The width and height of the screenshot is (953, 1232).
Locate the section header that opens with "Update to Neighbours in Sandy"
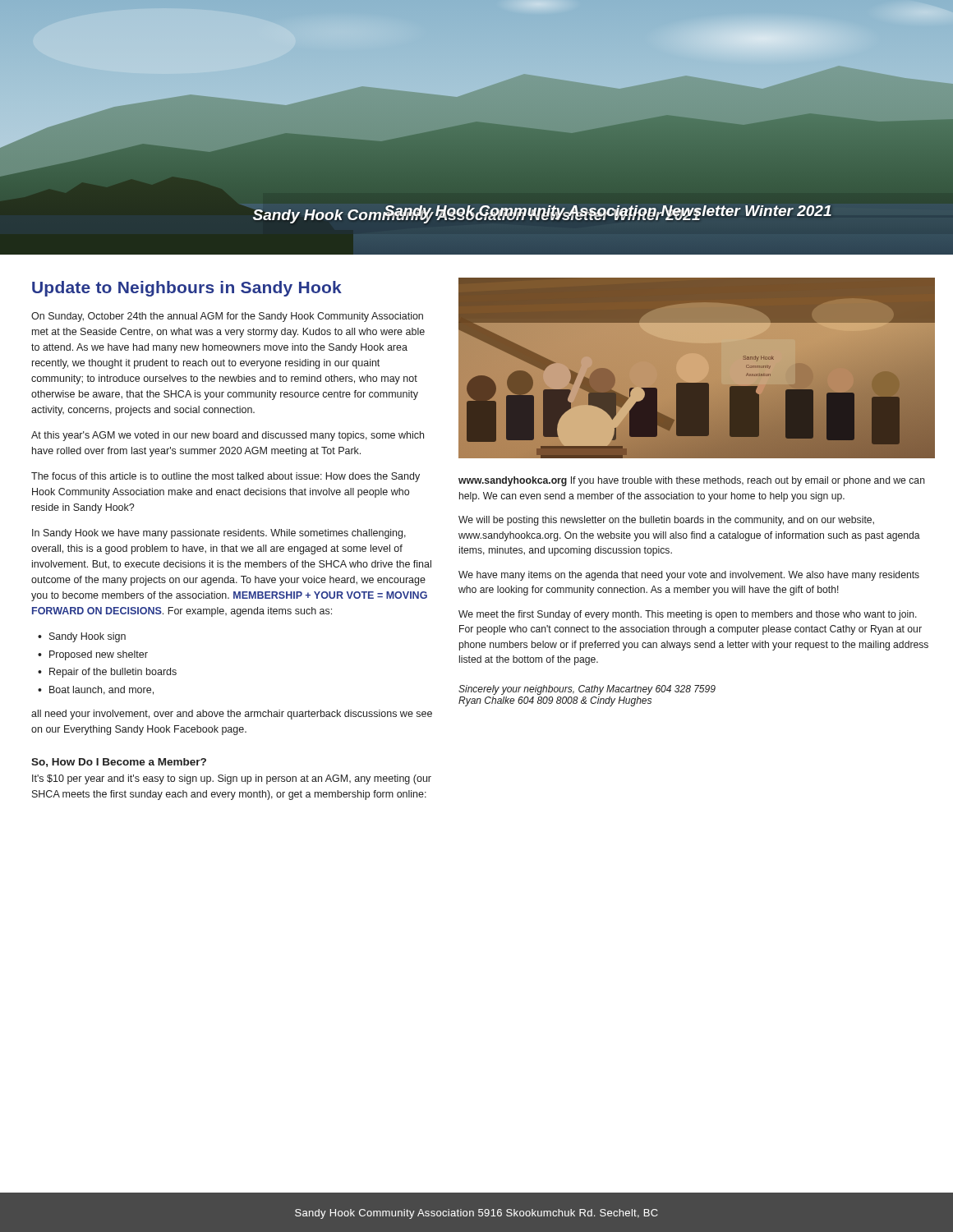186,287
